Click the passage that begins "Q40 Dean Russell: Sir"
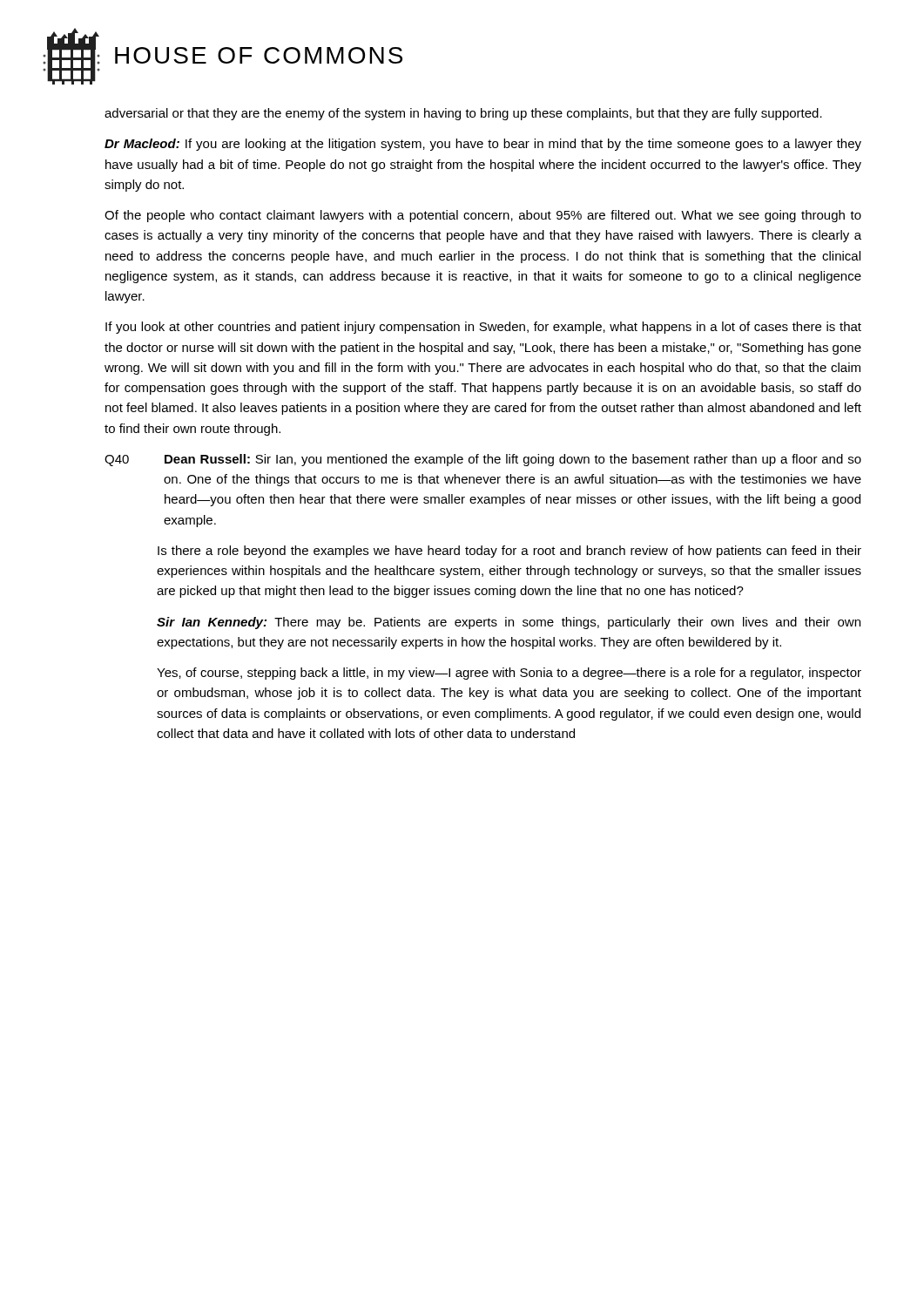Screen dimensions: 1307x924 [x=483, y=489]
